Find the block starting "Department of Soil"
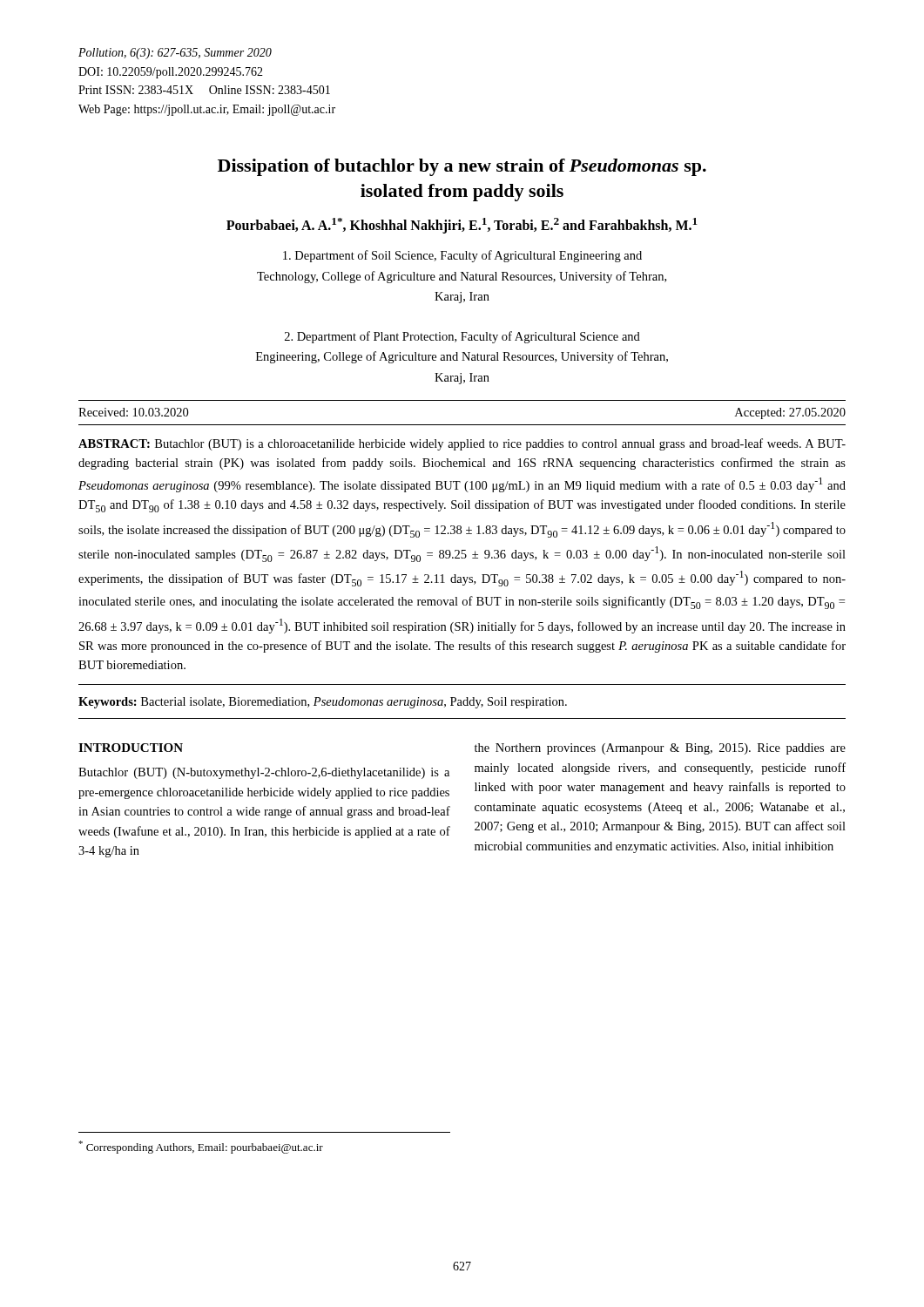The width and height of the screenshot is (924, 1307). (462, 256)
